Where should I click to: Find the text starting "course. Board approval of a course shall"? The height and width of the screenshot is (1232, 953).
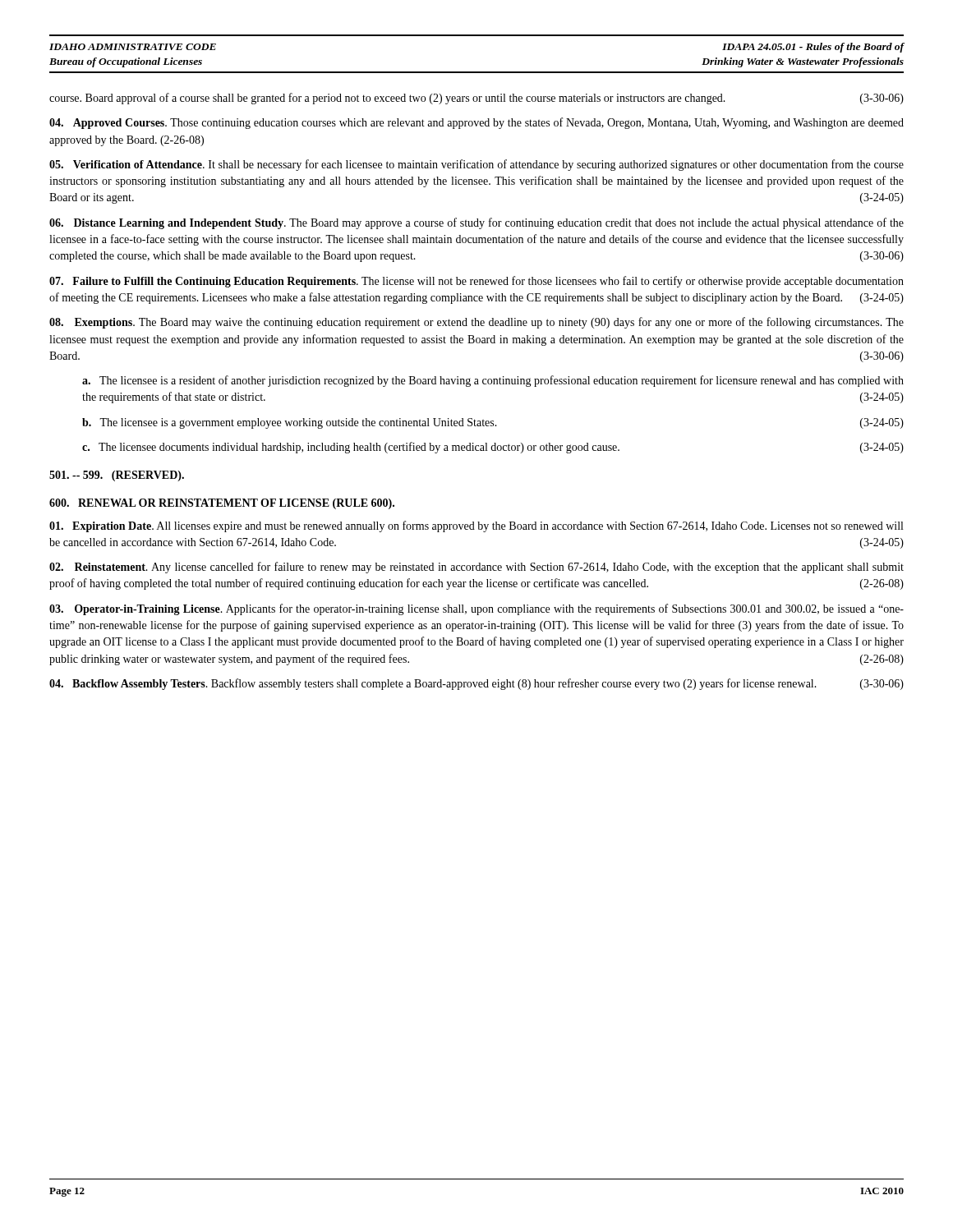coord(476,99)
